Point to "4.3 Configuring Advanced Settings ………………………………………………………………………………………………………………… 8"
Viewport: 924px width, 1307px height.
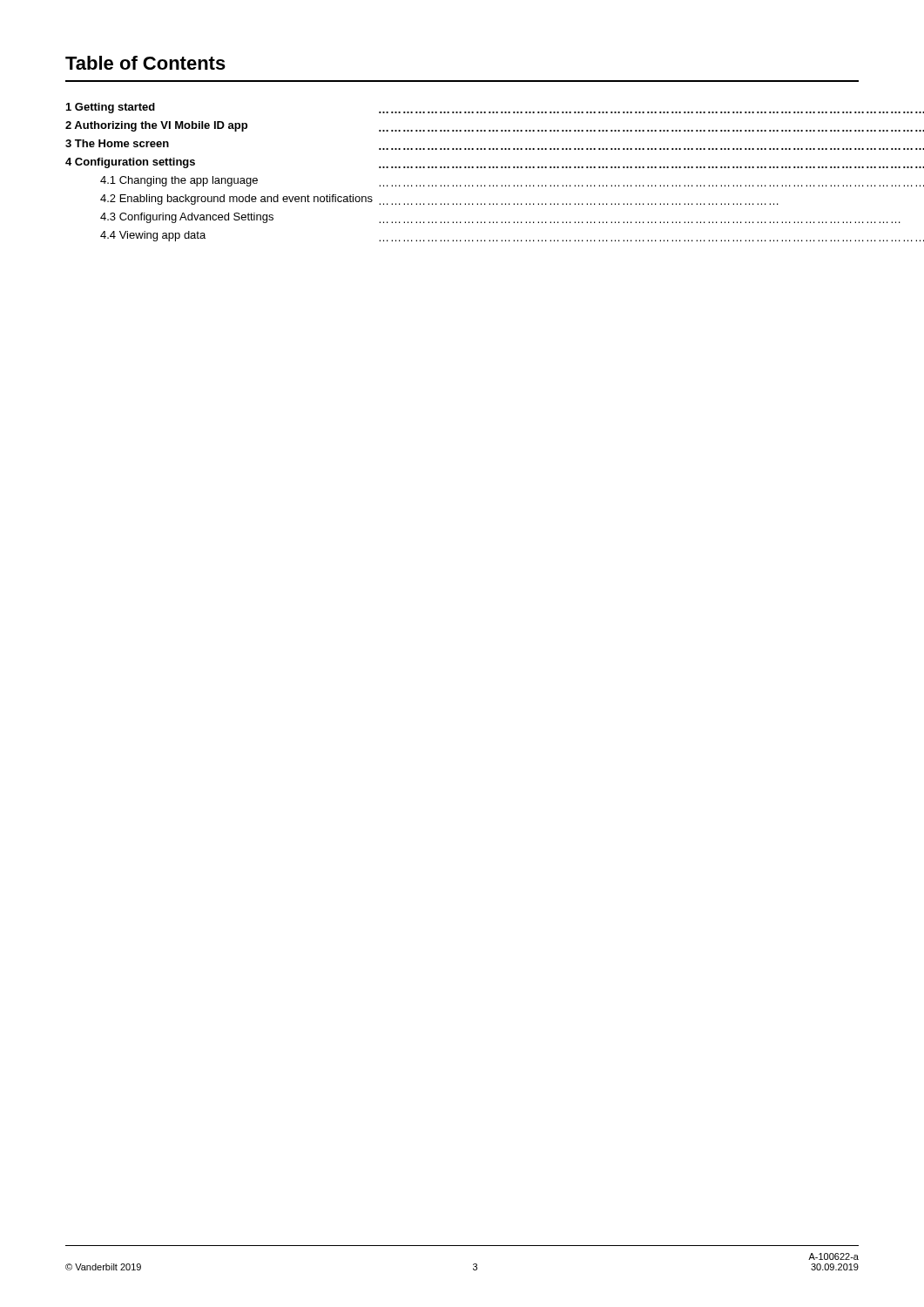(495, 217)
